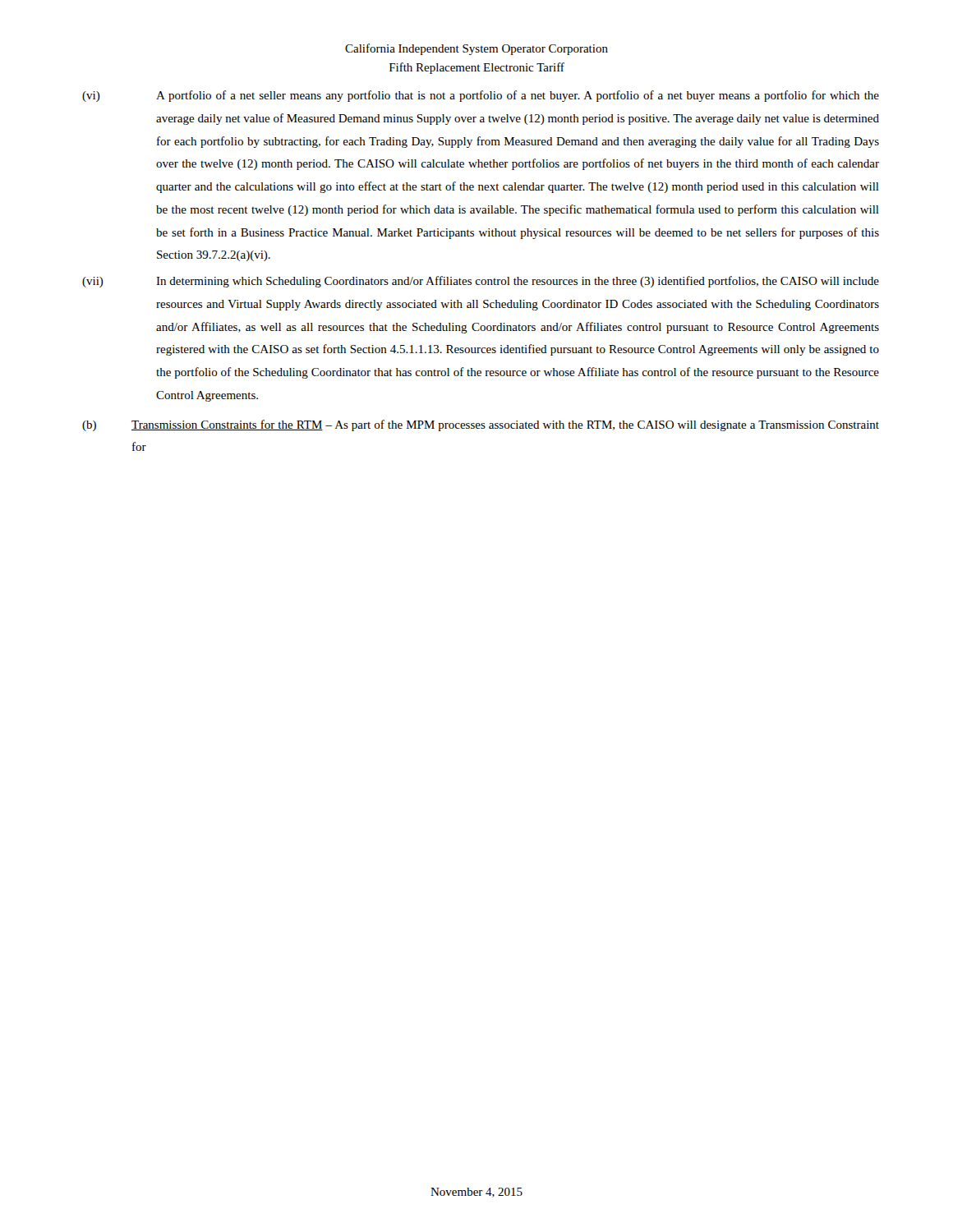Find the region starting "(b) Transmission Constraints for the RTM –"
The width and height of the screenshot is (953, 1232).
pos(481,436)
